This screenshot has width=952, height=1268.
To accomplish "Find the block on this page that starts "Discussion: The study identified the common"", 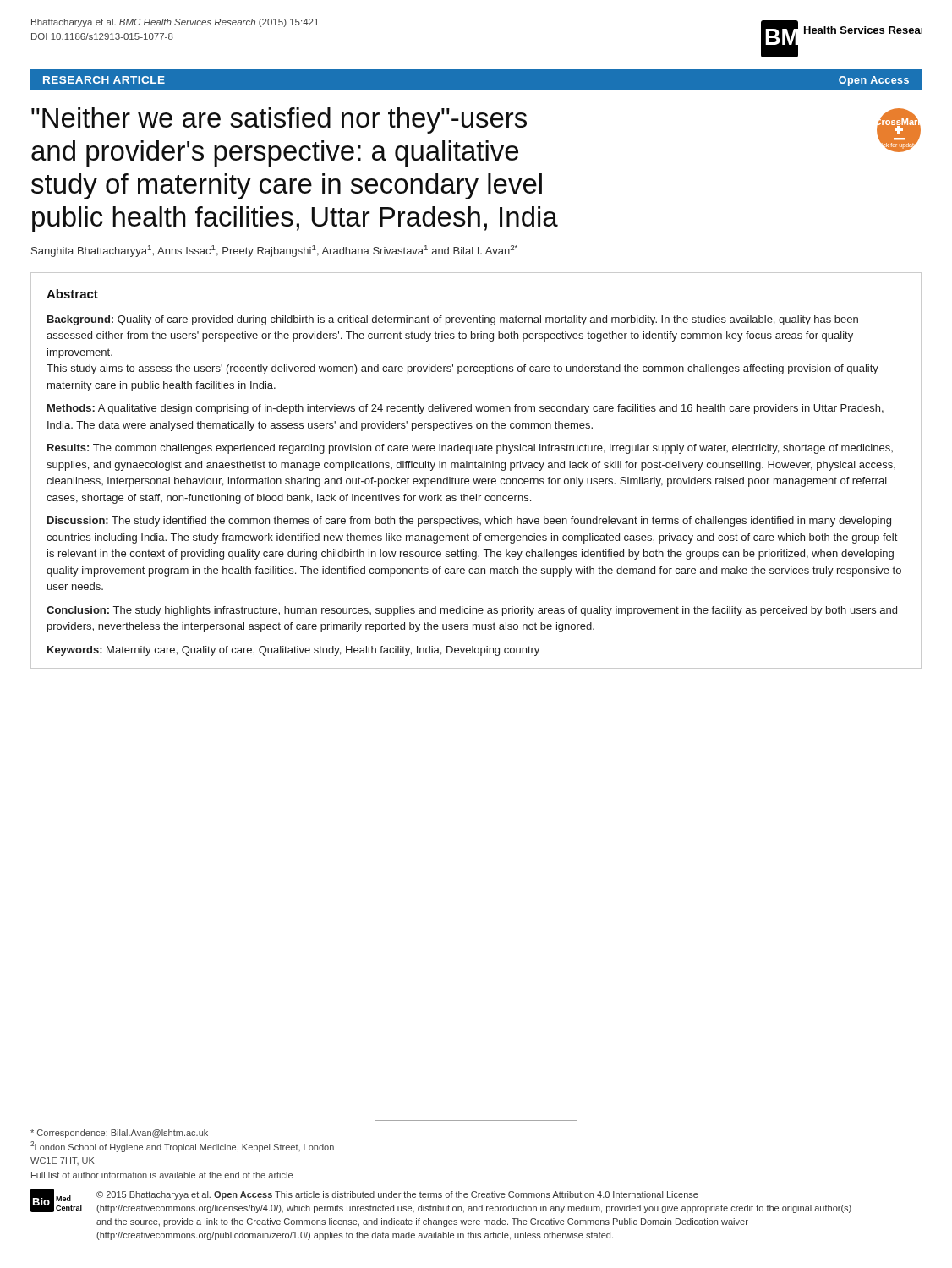I will coord(474,553).
